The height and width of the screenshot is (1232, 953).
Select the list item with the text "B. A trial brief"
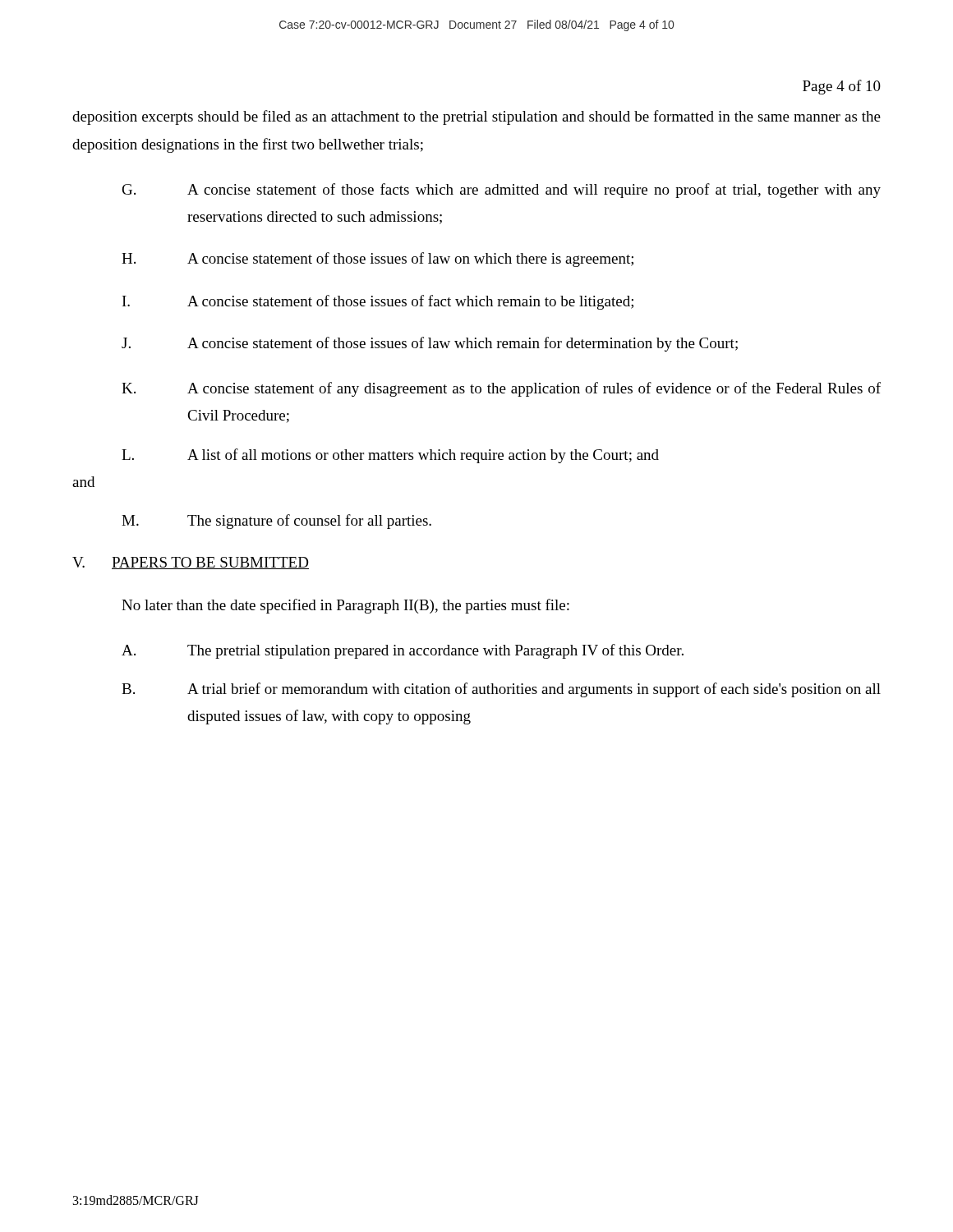[x=476, y=702]
